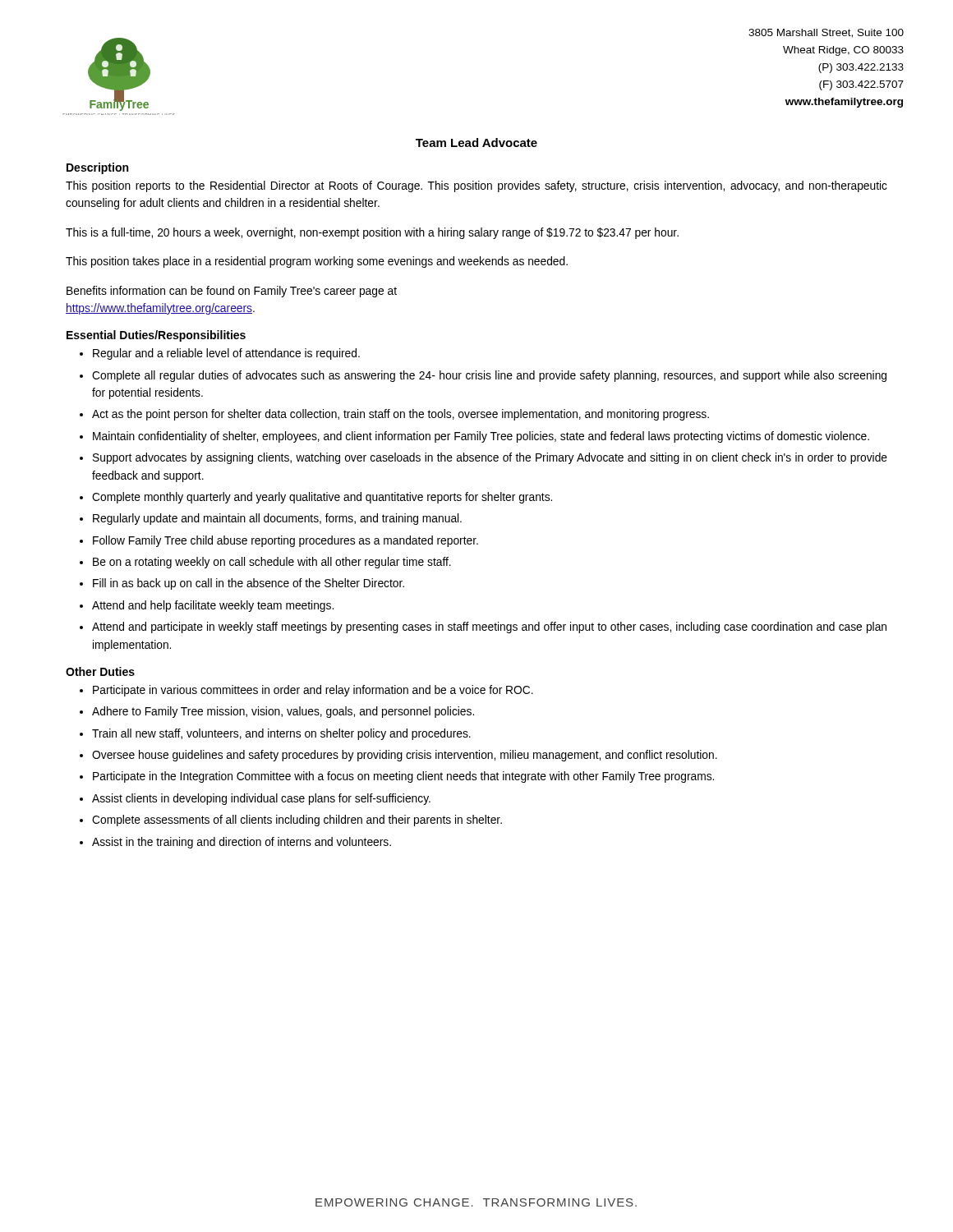Find the logo
This screenshot has height=1232, width=953.
coord(123,71)
